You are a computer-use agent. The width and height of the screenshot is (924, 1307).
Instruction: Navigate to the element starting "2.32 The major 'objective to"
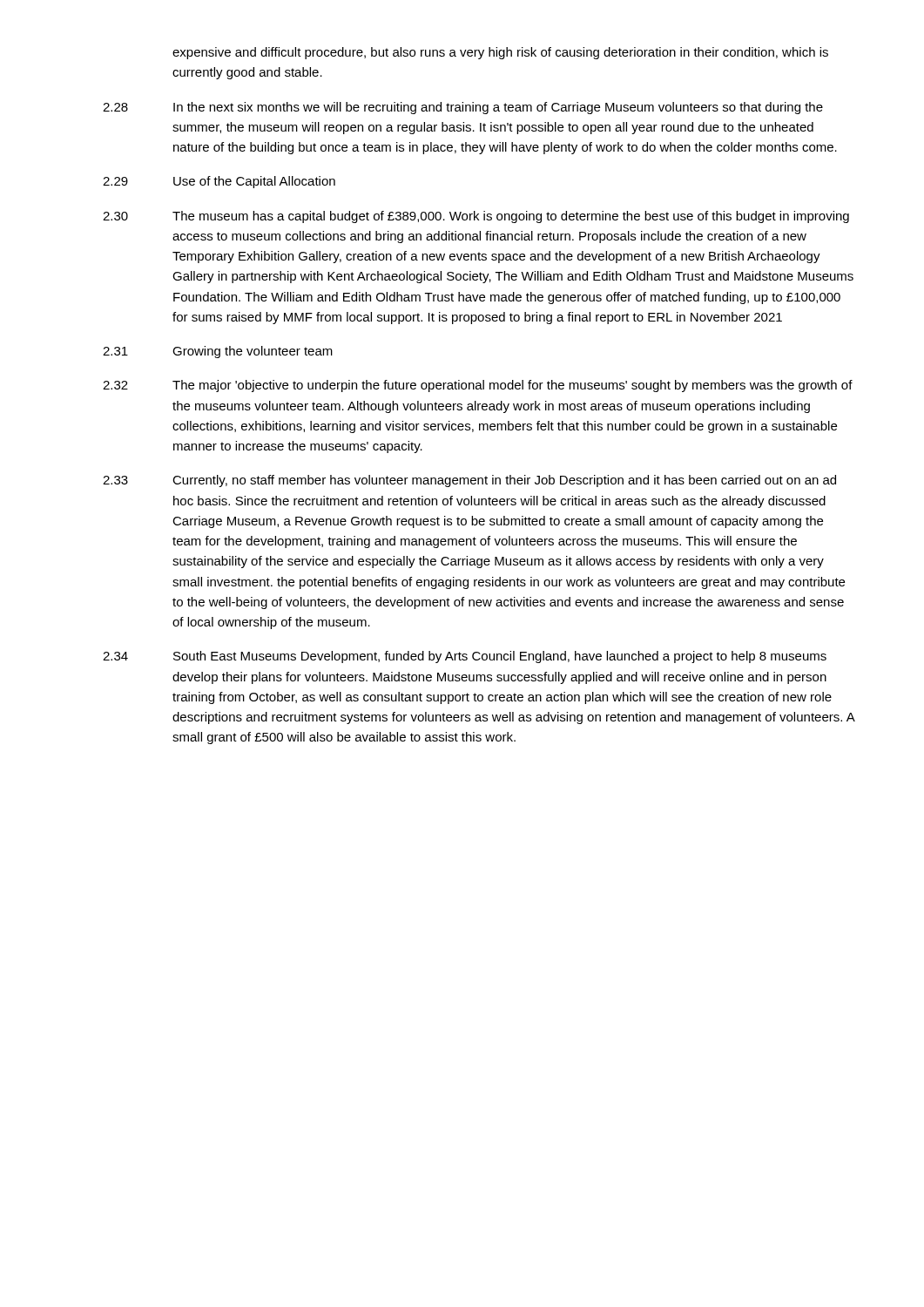click(x=479, y=415)
